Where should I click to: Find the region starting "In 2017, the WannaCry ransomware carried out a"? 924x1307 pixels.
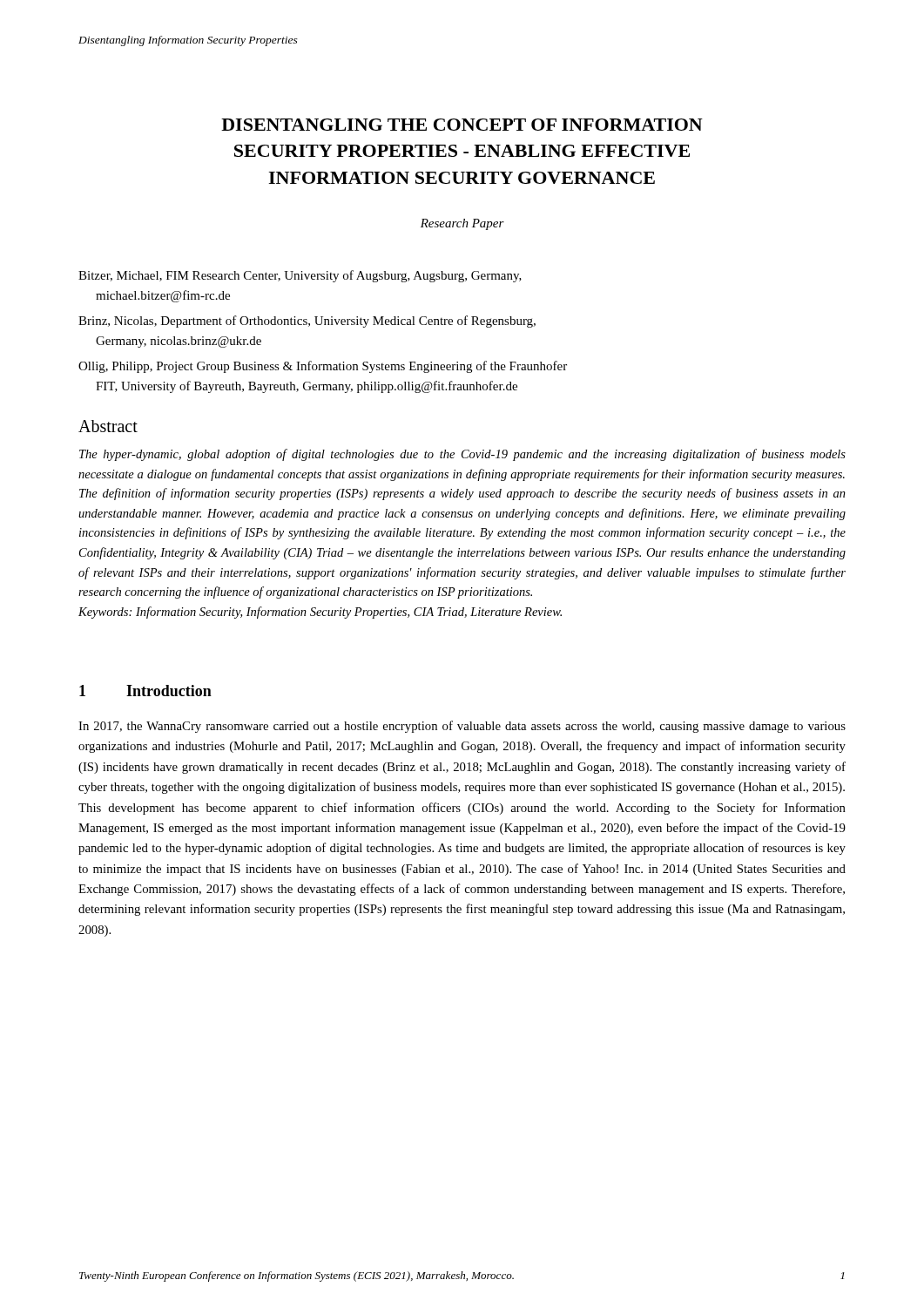pos(462,828)
